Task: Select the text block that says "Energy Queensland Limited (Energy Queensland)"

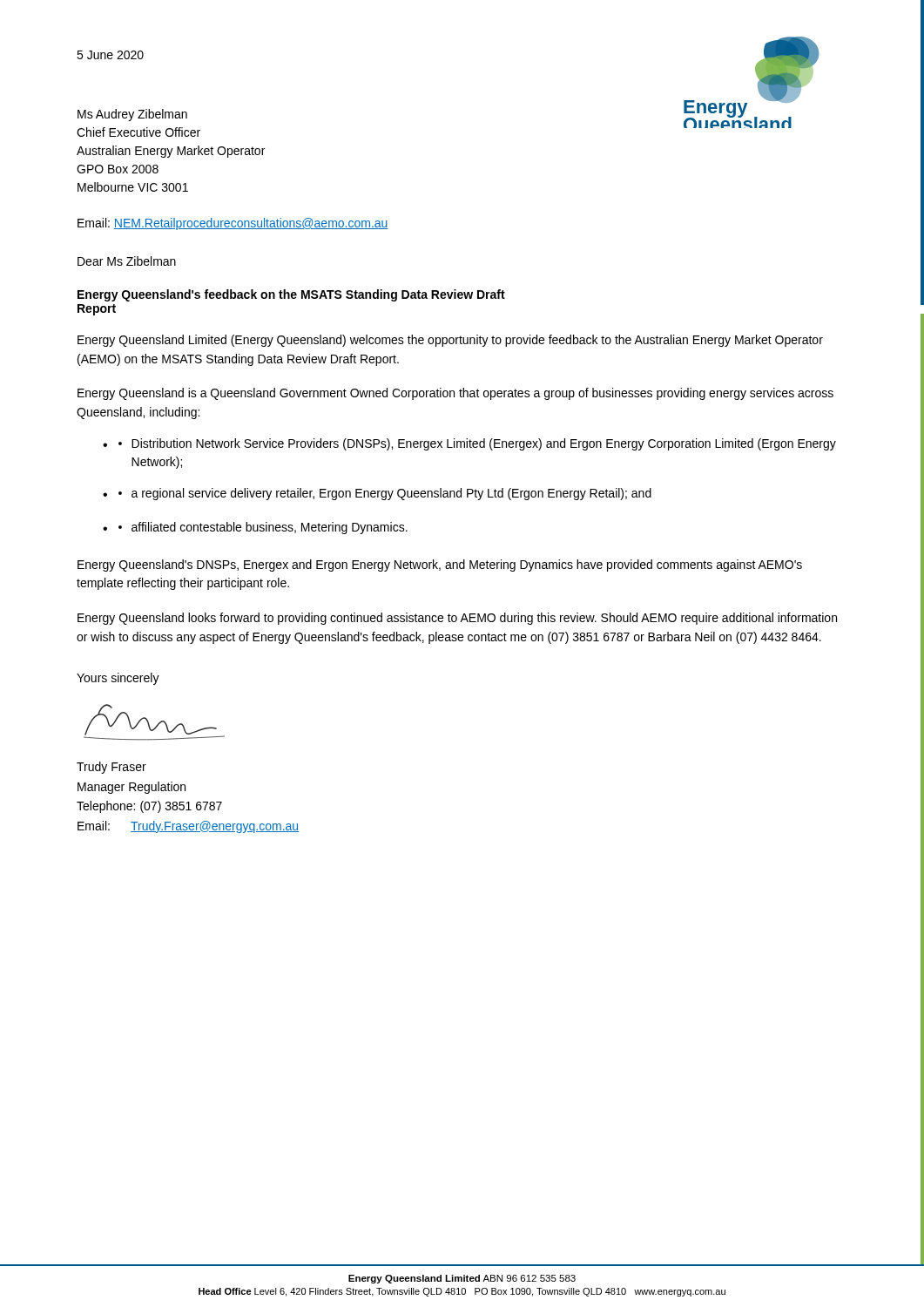Action: (450, 349)
